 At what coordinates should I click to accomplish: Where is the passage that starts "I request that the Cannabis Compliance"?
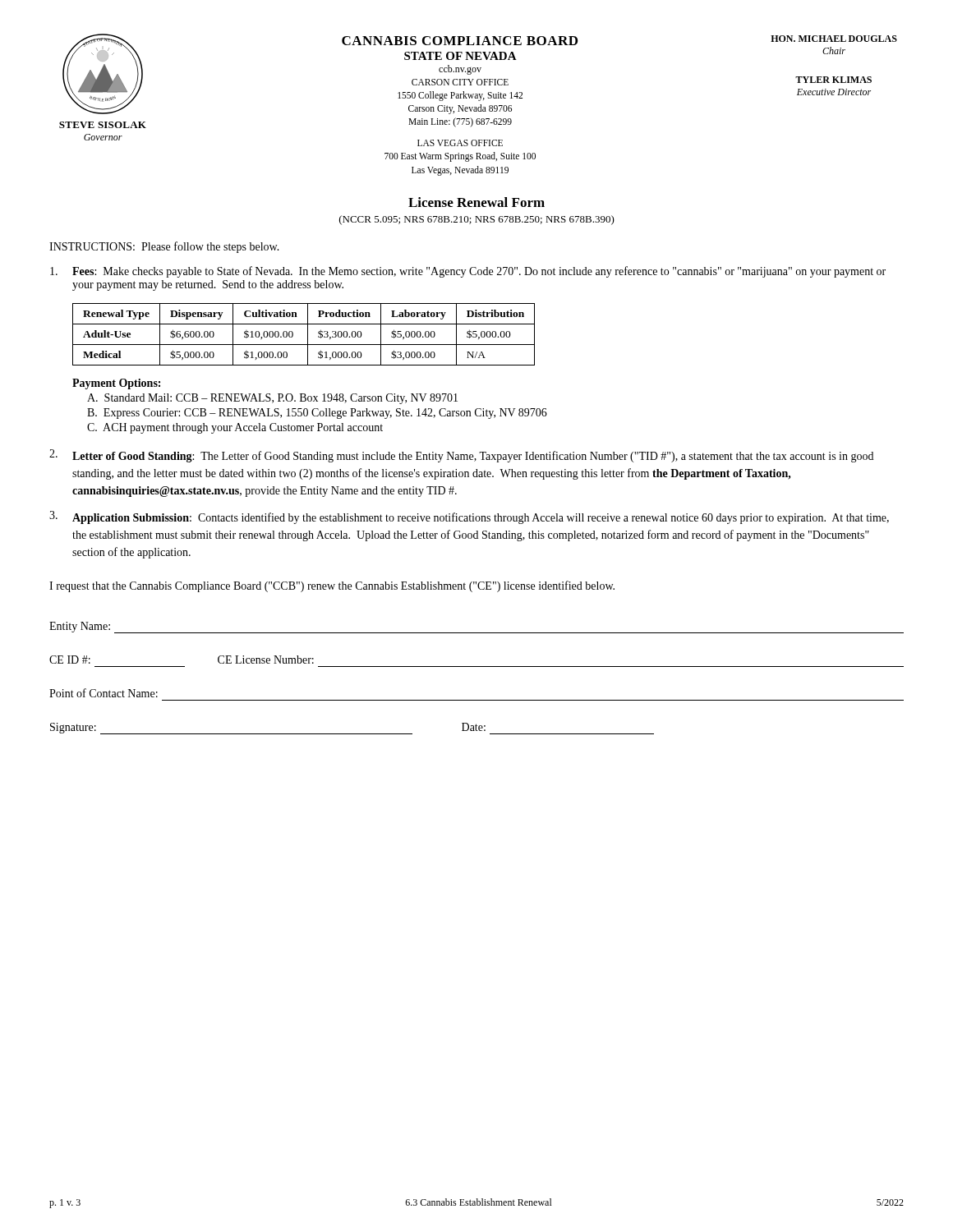click(332, 586)
